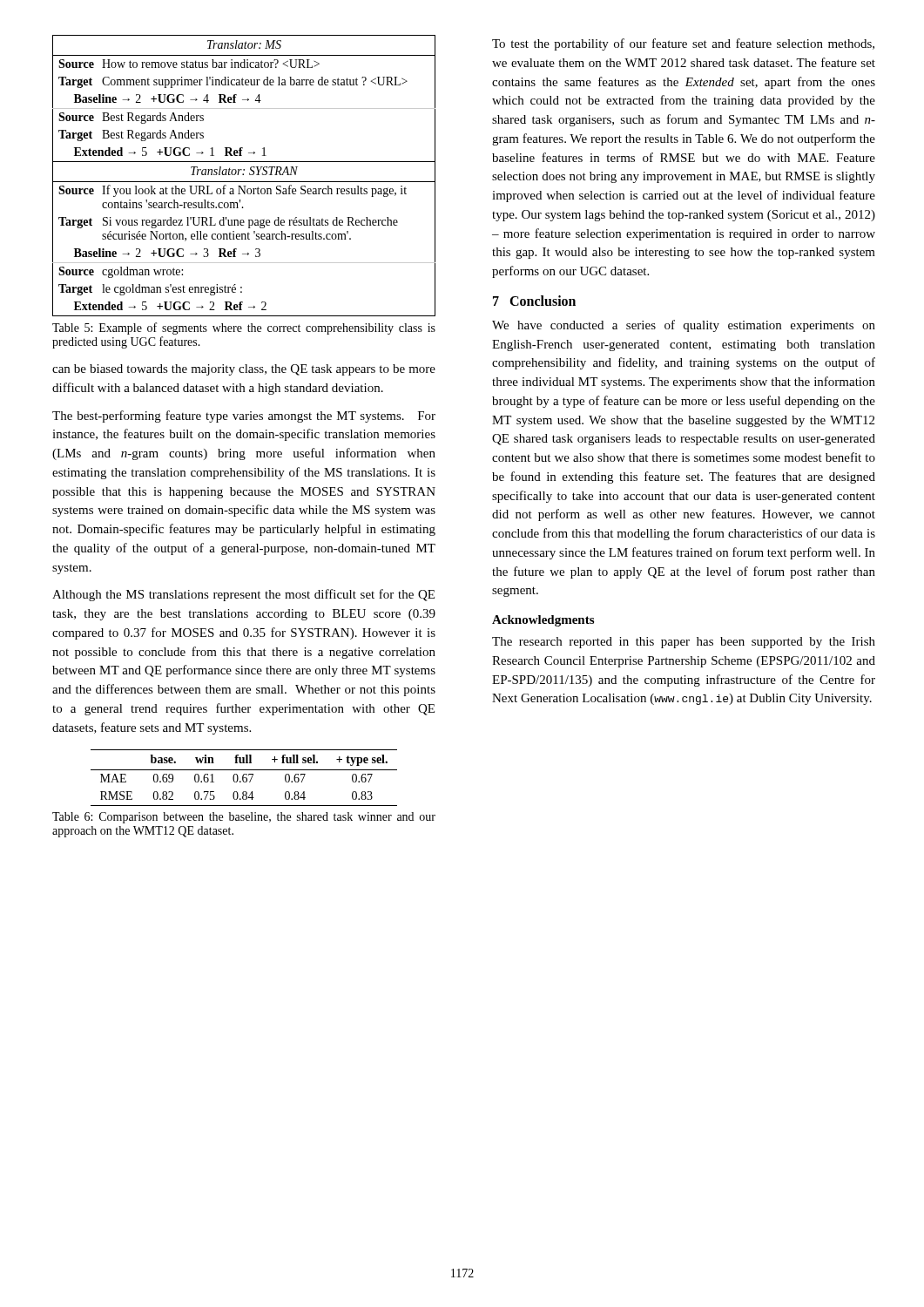This screenshot has width=924, height=1307.
Task: Find the element starting "can be biased towards the majority class,"
Action: 244,378
